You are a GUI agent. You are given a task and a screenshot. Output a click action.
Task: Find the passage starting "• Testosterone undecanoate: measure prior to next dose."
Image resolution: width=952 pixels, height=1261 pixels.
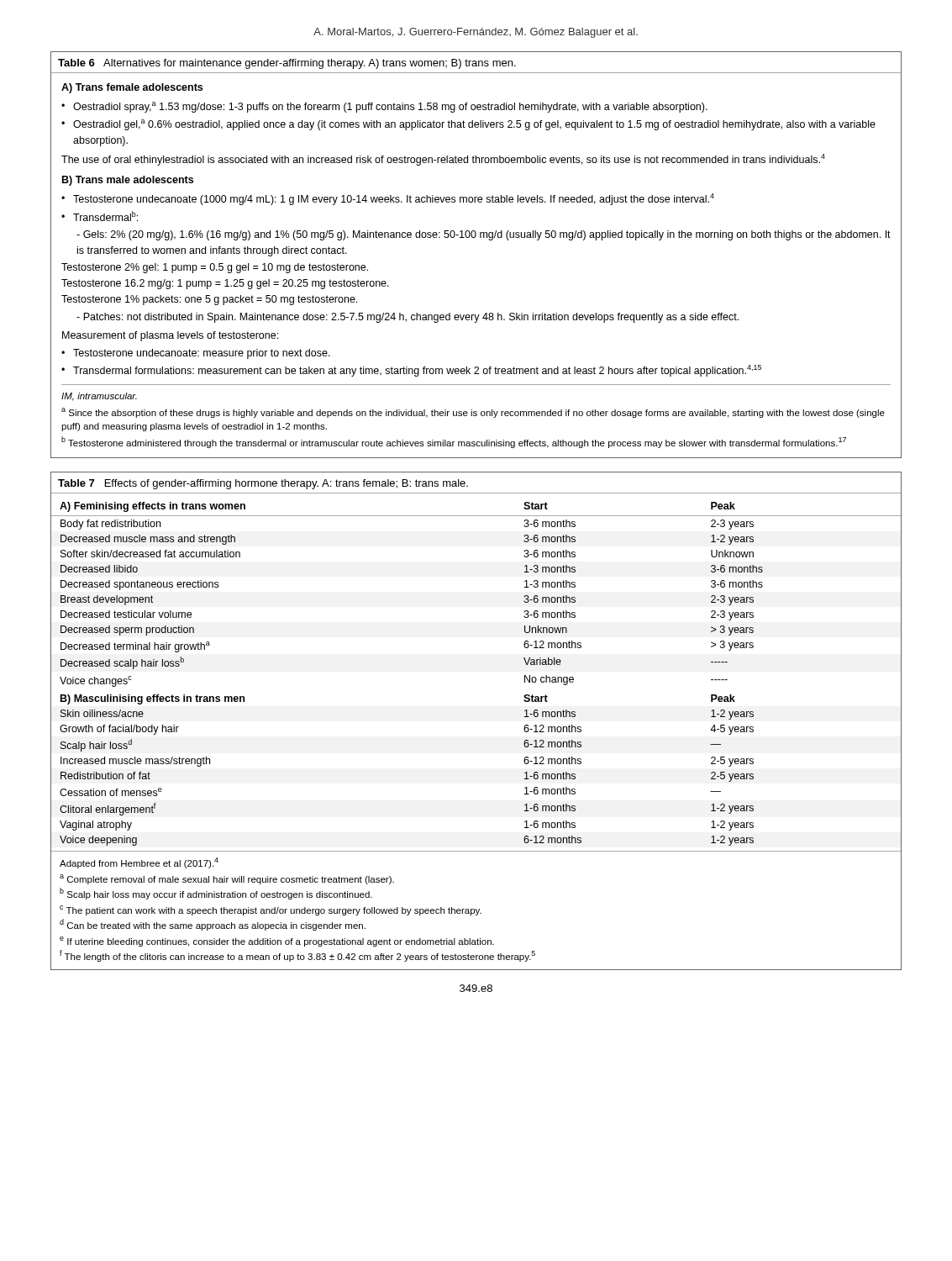click(196, 354)
